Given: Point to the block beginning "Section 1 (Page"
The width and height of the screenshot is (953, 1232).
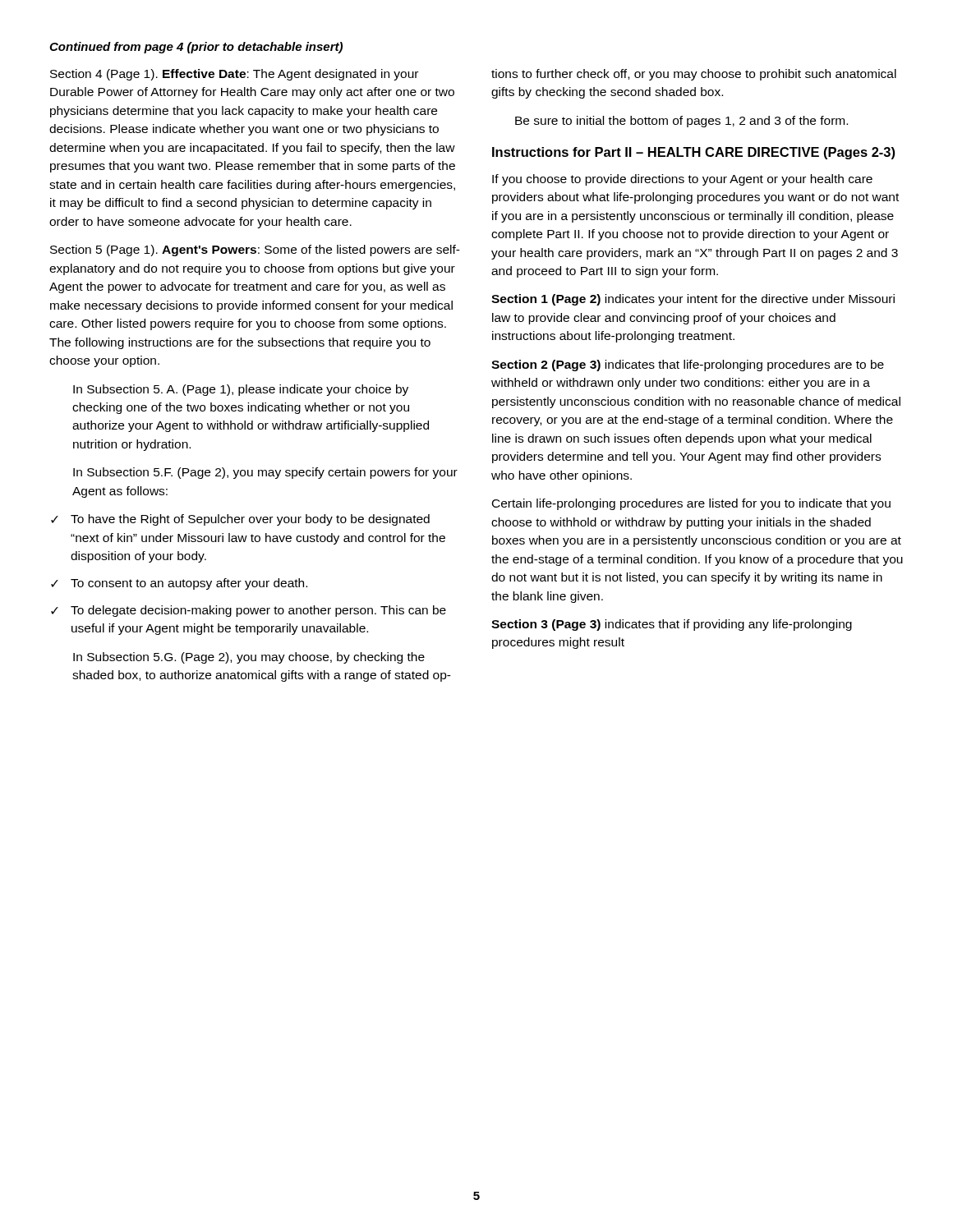Looking at the screenshot, I should click(698, 318).
